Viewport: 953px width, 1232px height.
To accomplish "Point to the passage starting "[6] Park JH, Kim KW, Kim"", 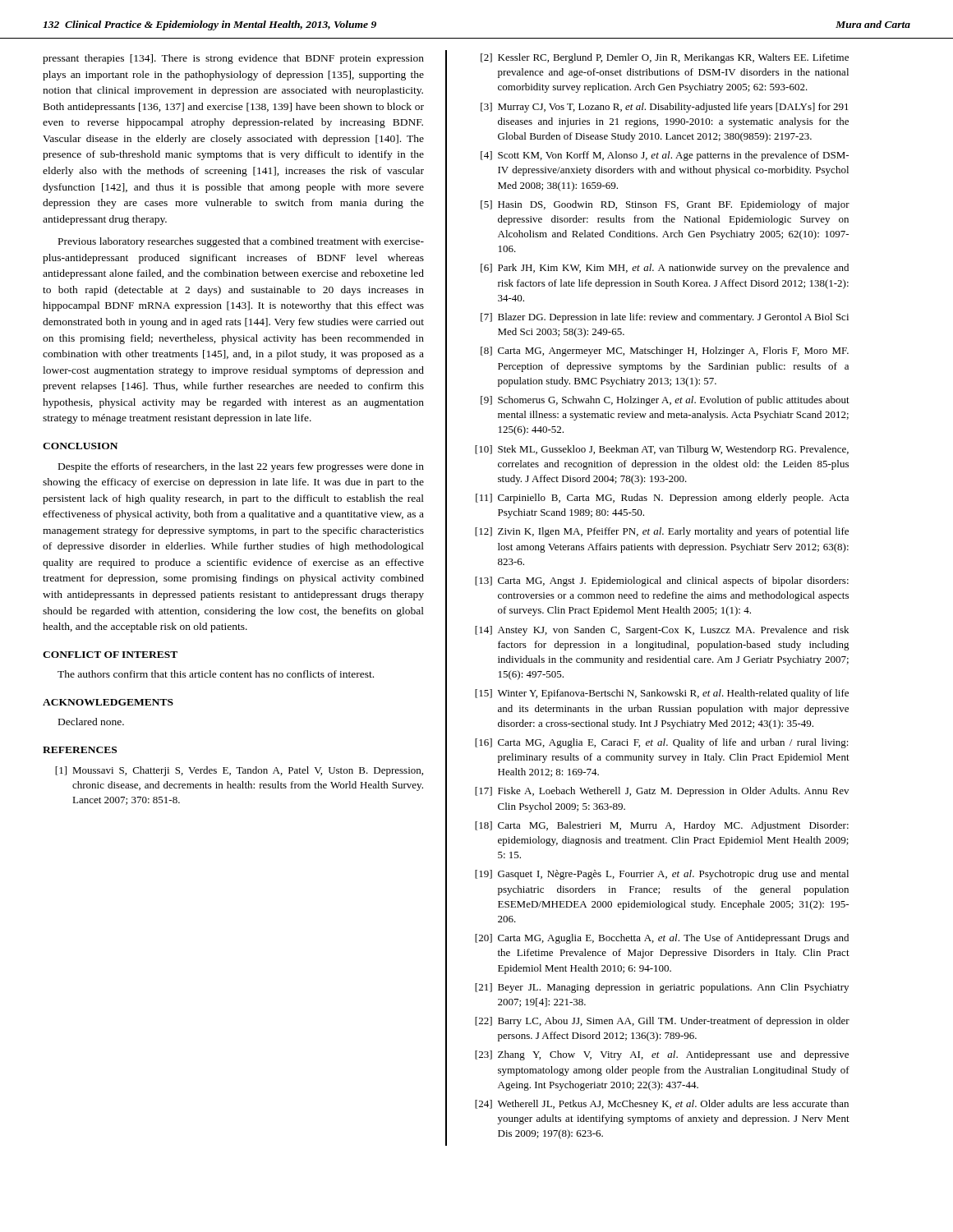I will (x=658, y=283).
